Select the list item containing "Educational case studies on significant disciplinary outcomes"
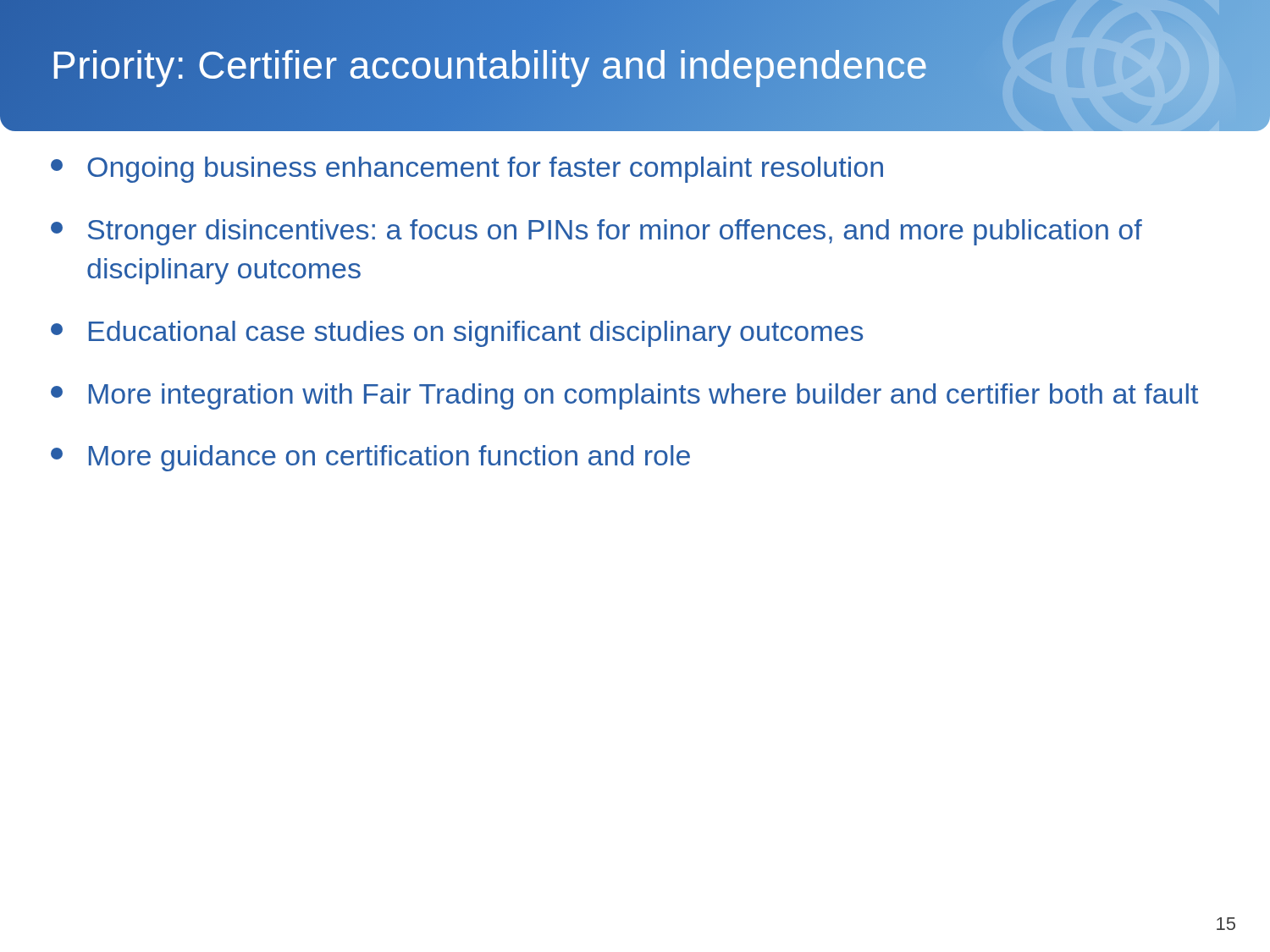Screen dimensions: 952x1270 pos(635,331)
